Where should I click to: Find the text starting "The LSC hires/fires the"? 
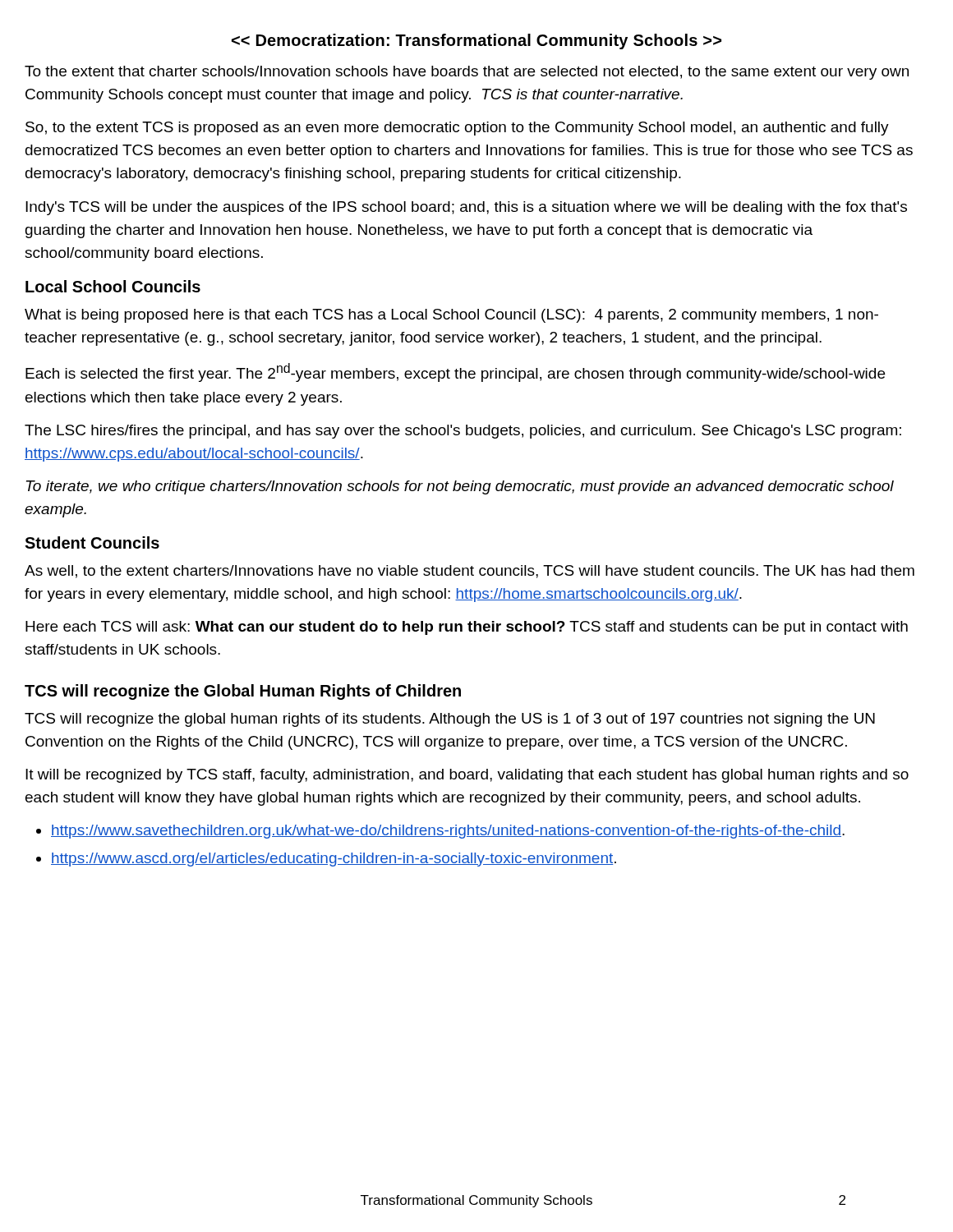464,441
